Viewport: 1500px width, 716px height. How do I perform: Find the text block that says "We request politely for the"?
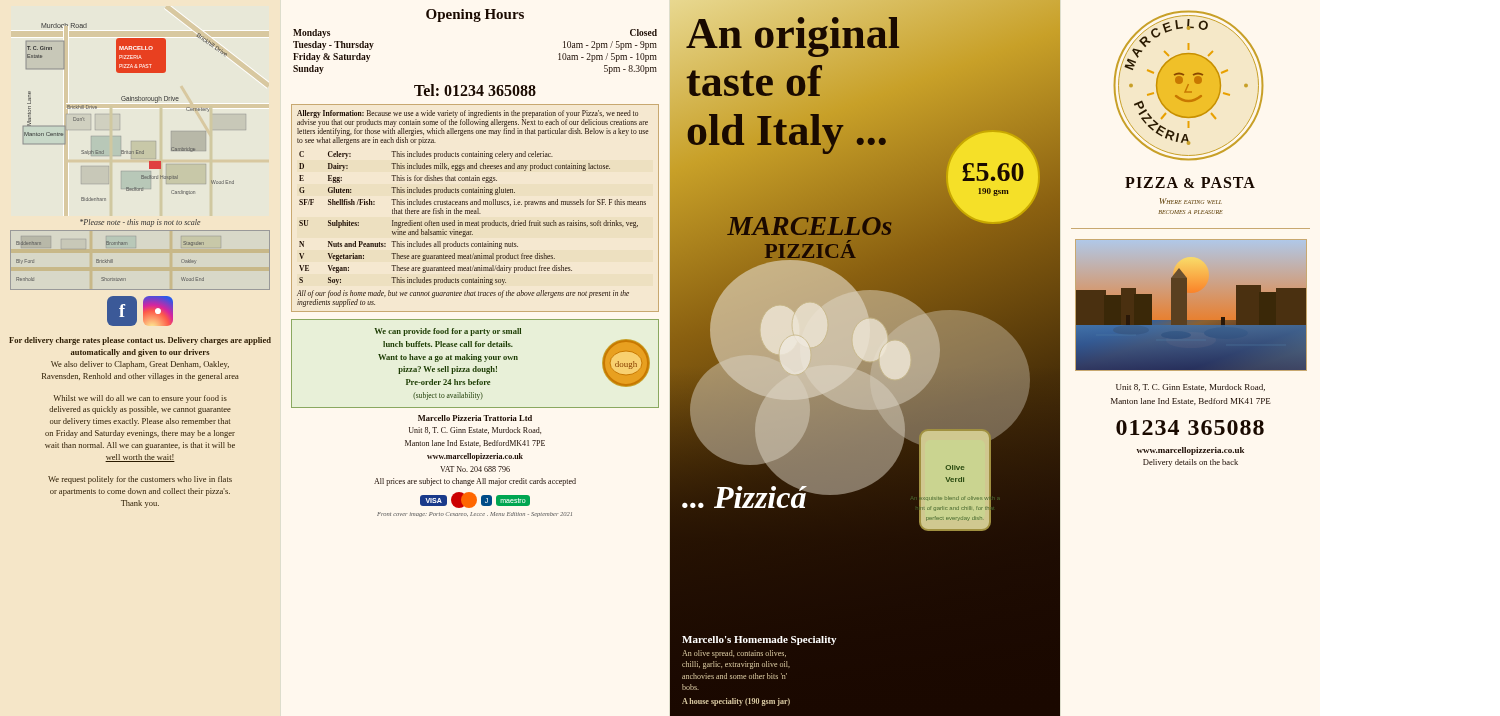[140, 492]
